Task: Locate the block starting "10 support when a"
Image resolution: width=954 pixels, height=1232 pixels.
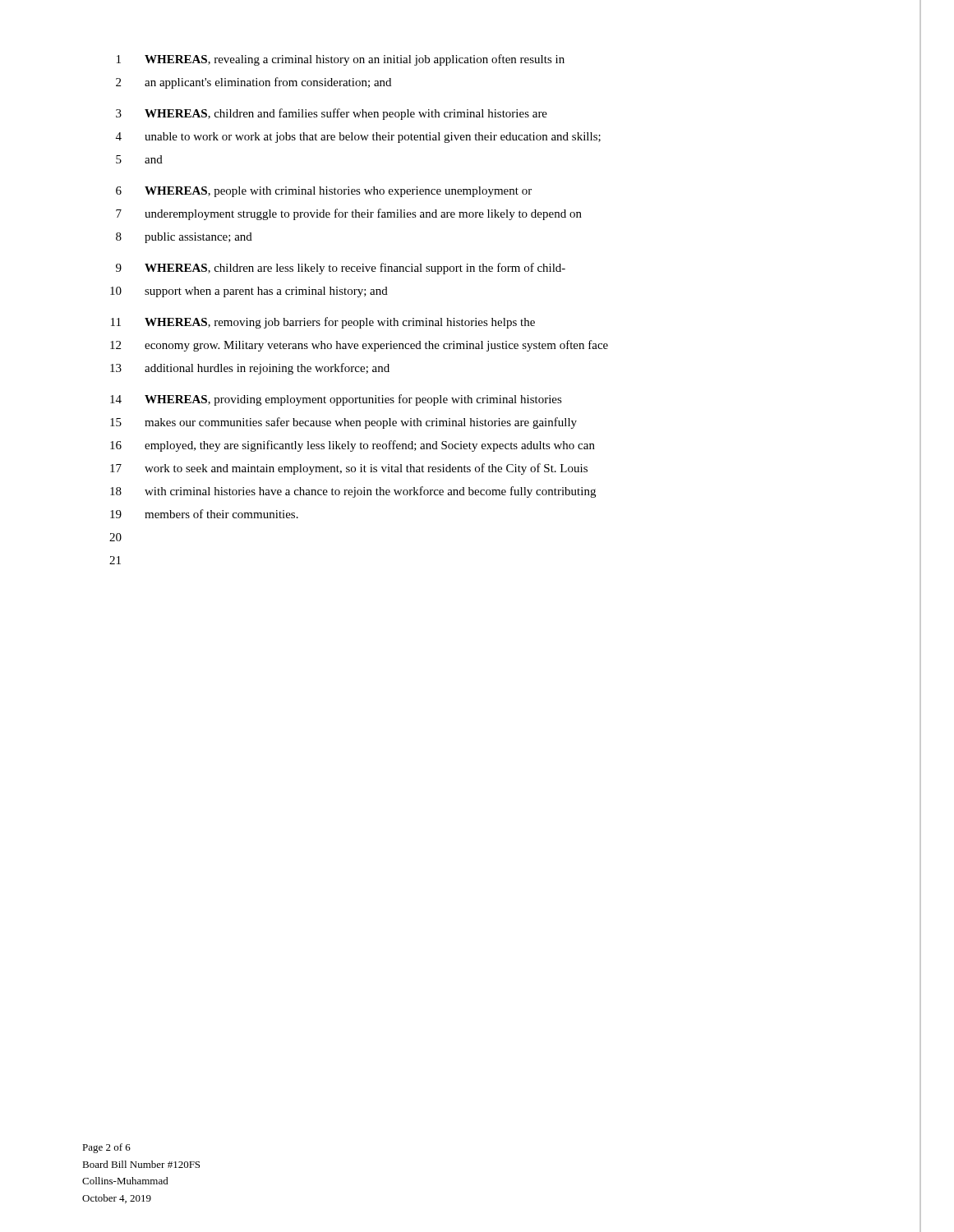Action: (249, 292)
